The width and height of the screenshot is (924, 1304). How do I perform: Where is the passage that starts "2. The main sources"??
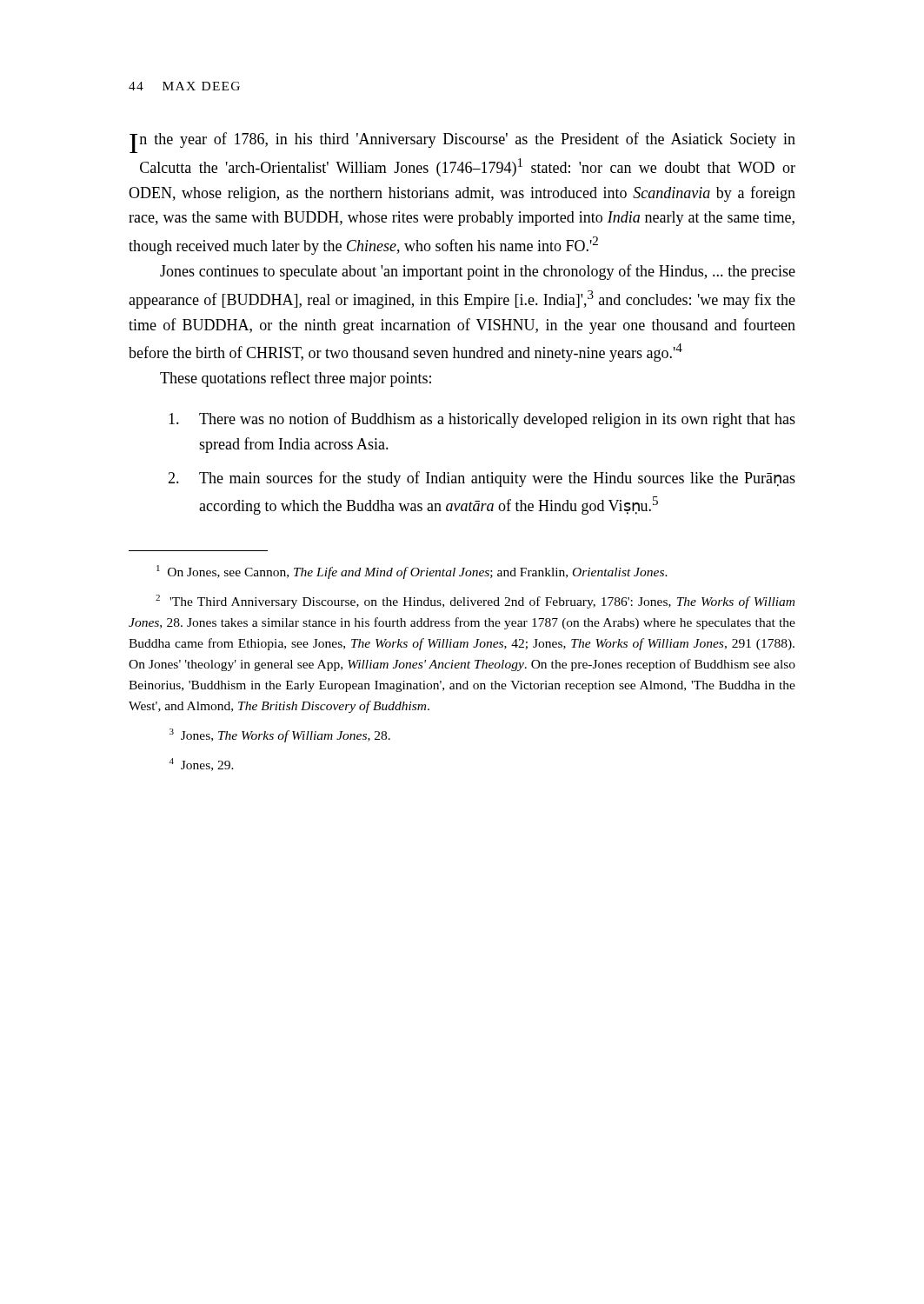[482, 492]
